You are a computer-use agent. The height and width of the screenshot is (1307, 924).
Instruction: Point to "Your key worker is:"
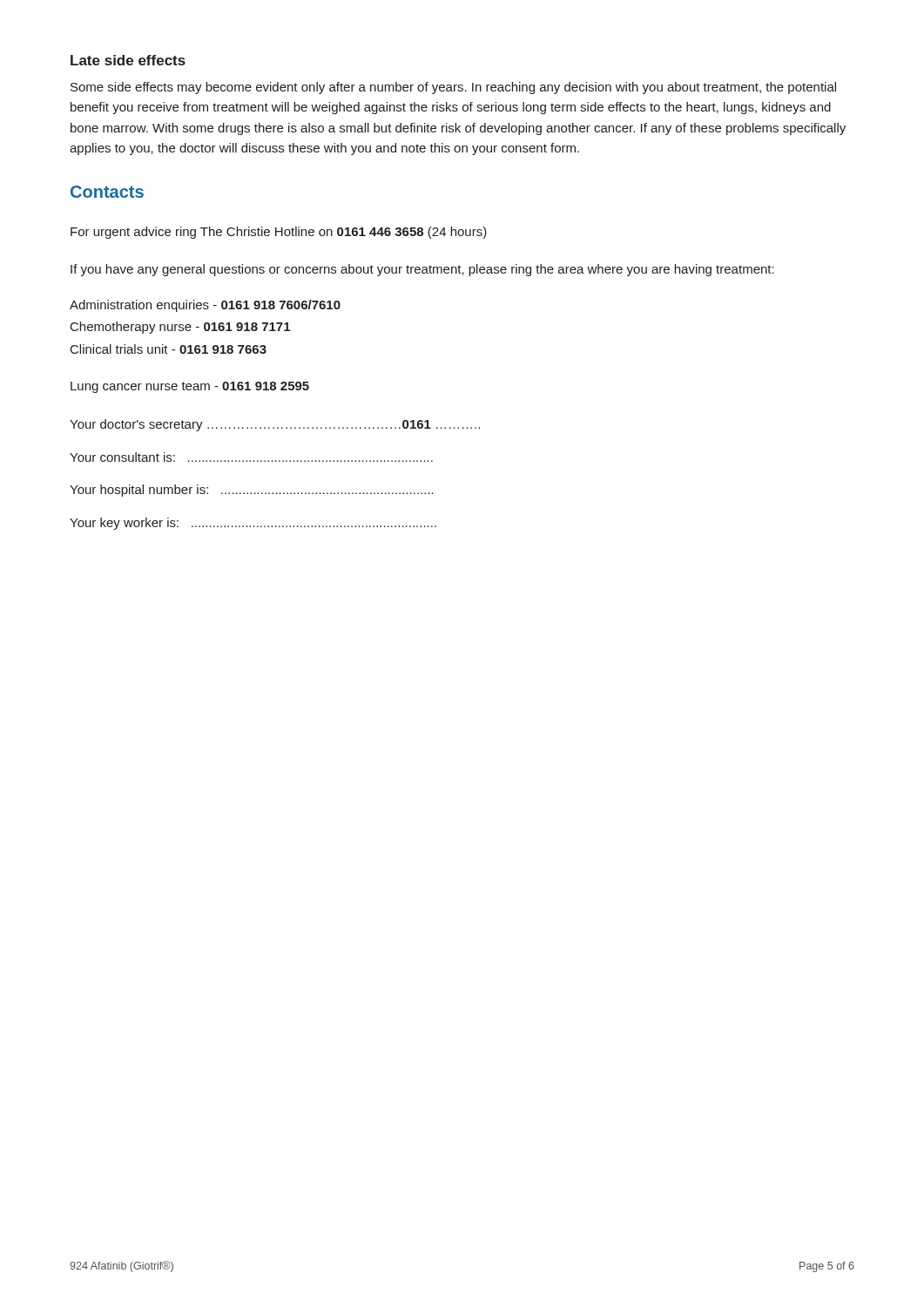pos(253,522)
